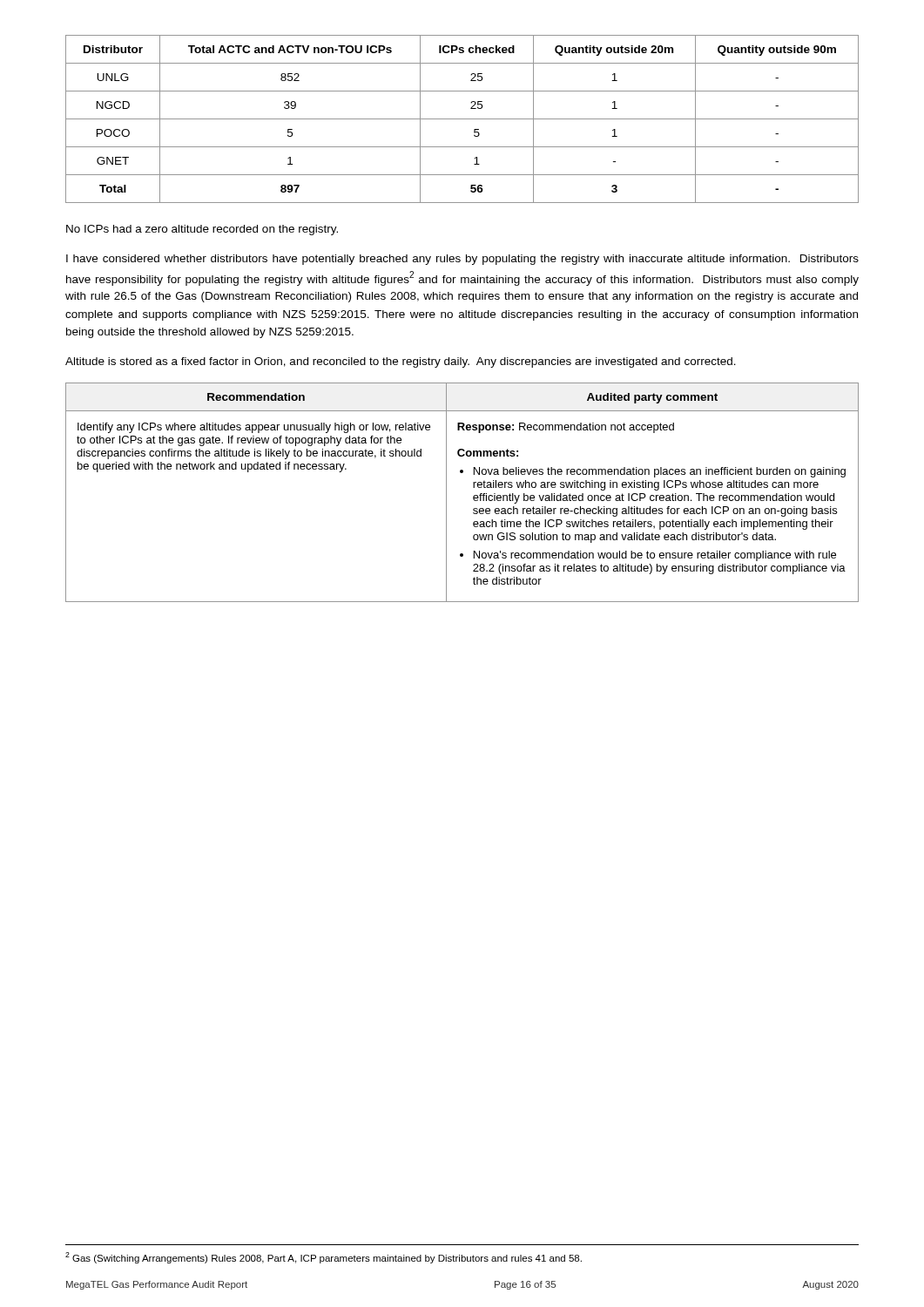Viewport: 924px width, 1307px height.
Task: Navigate to the text block starting "Altitude is stored as a fixed"
Action: tap(401, 361)
